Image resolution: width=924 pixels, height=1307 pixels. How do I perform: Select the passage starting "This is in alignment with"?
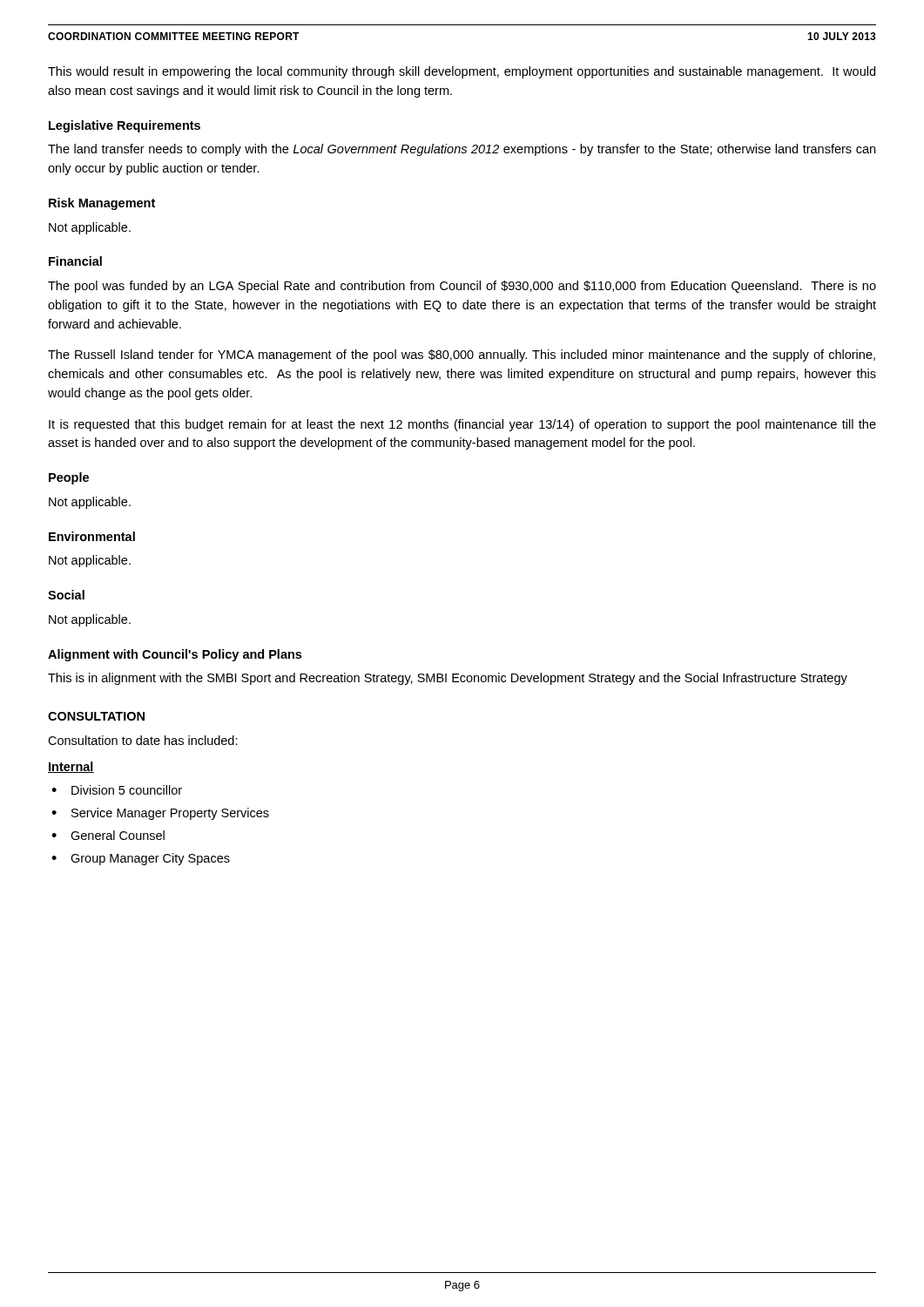pyautogui.click(x=447, y=678)
